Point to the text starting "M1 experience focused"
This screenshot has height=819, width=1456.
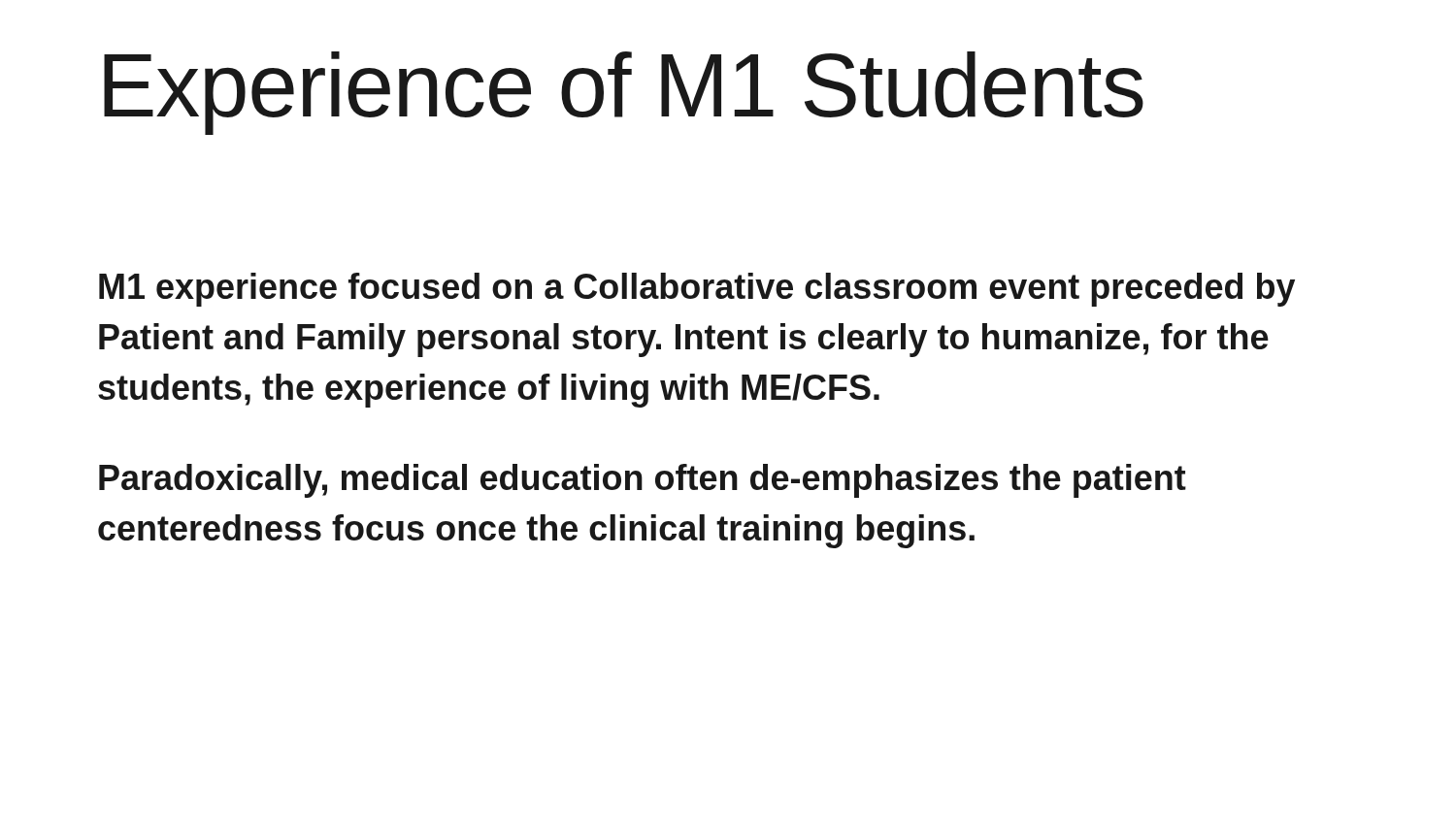tap(696, 337)
